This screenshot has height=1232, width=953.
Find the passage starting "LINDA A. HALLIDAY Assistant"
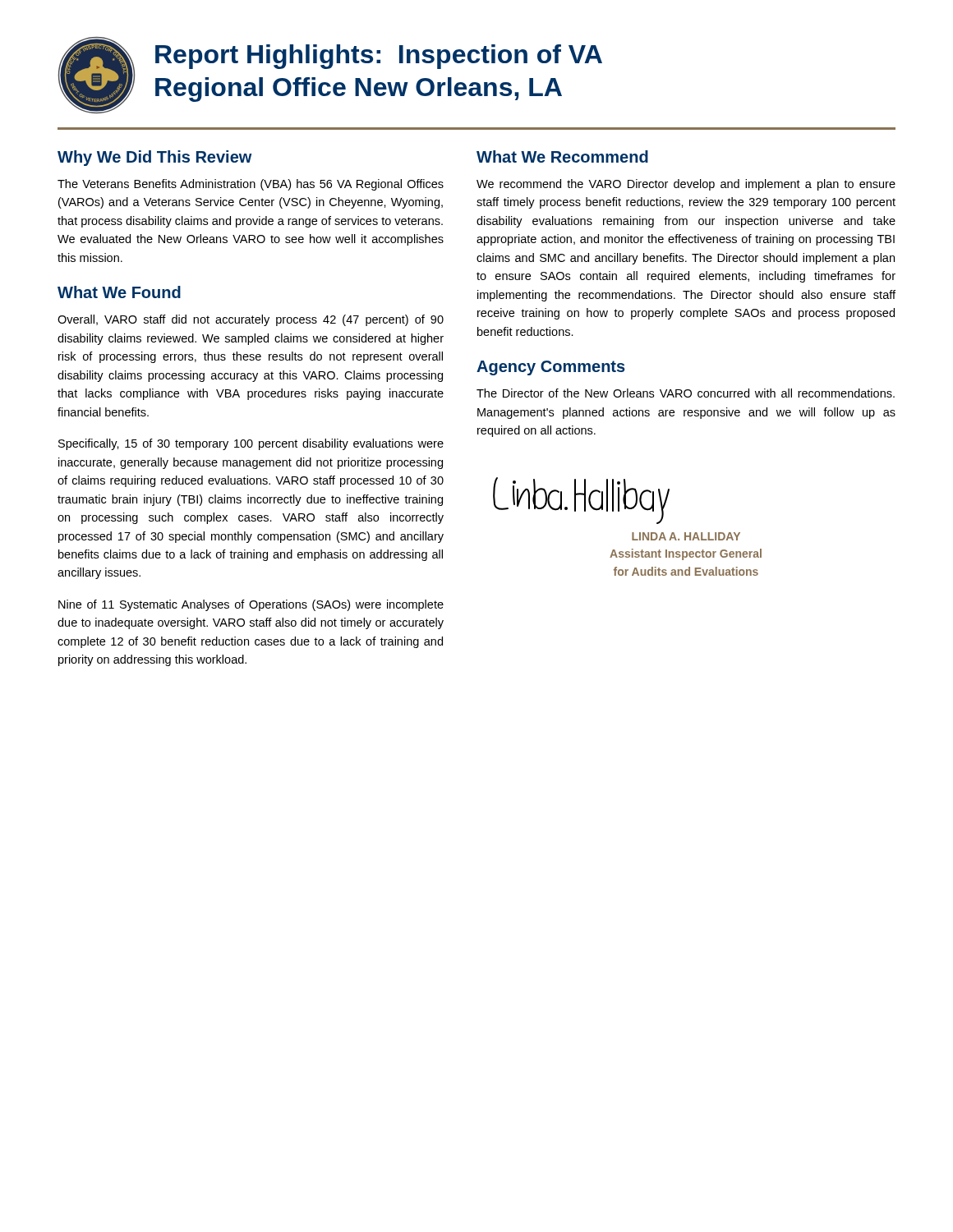[x=686, y=554]
